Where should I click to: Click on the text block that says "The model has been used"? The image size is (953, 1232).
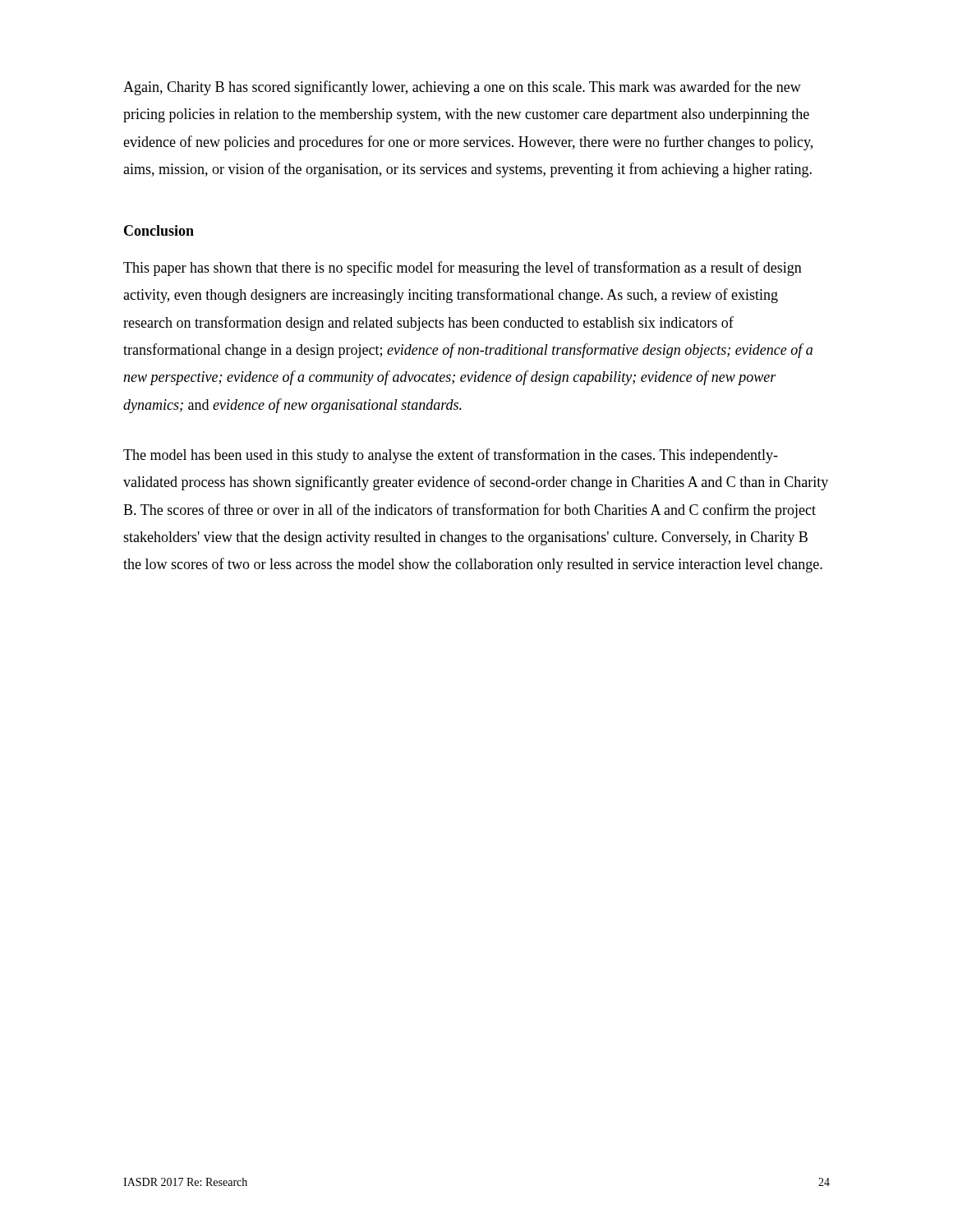point(476,510)
